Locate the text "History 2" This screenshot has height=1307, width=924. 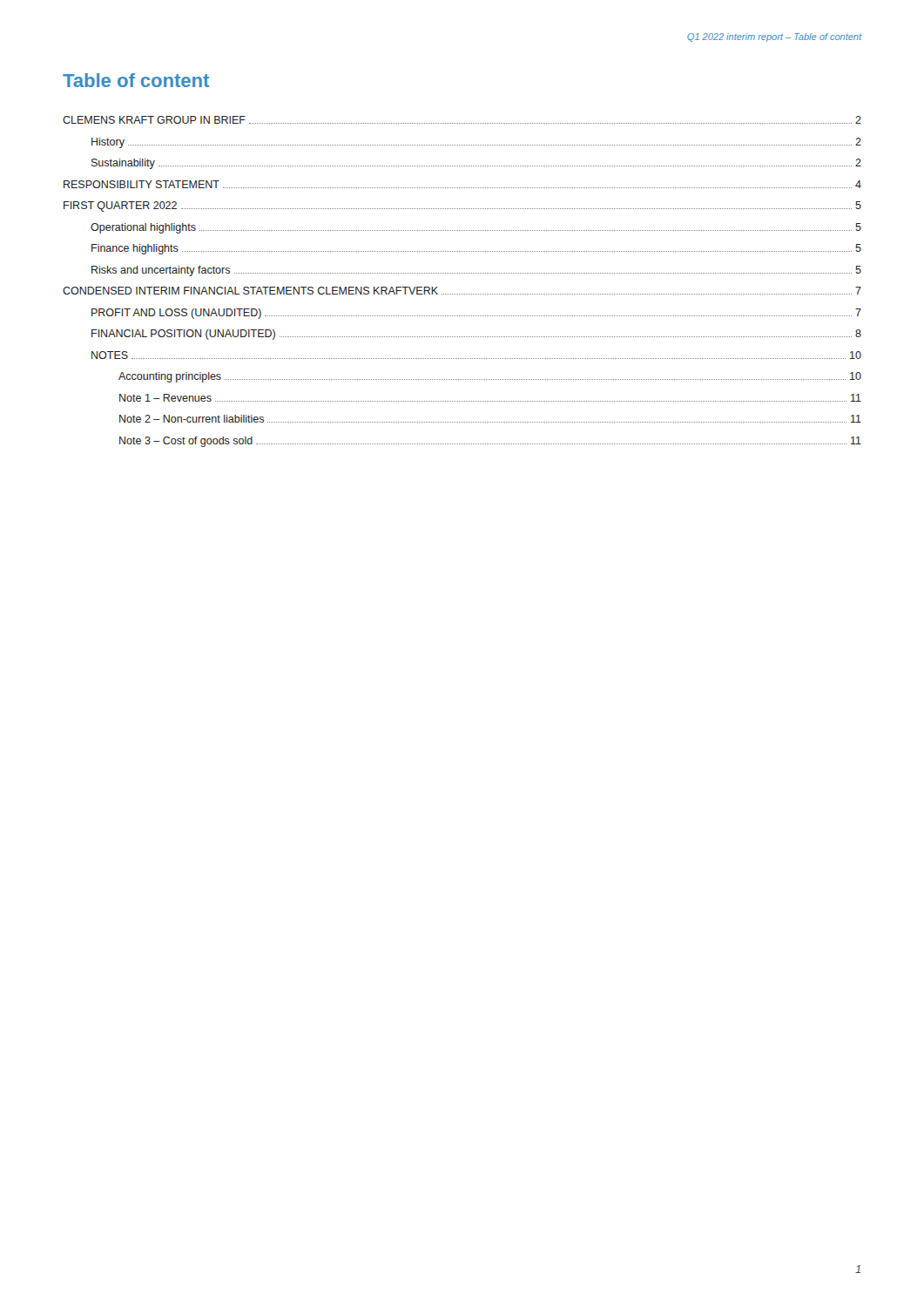(x=476, y=142)
